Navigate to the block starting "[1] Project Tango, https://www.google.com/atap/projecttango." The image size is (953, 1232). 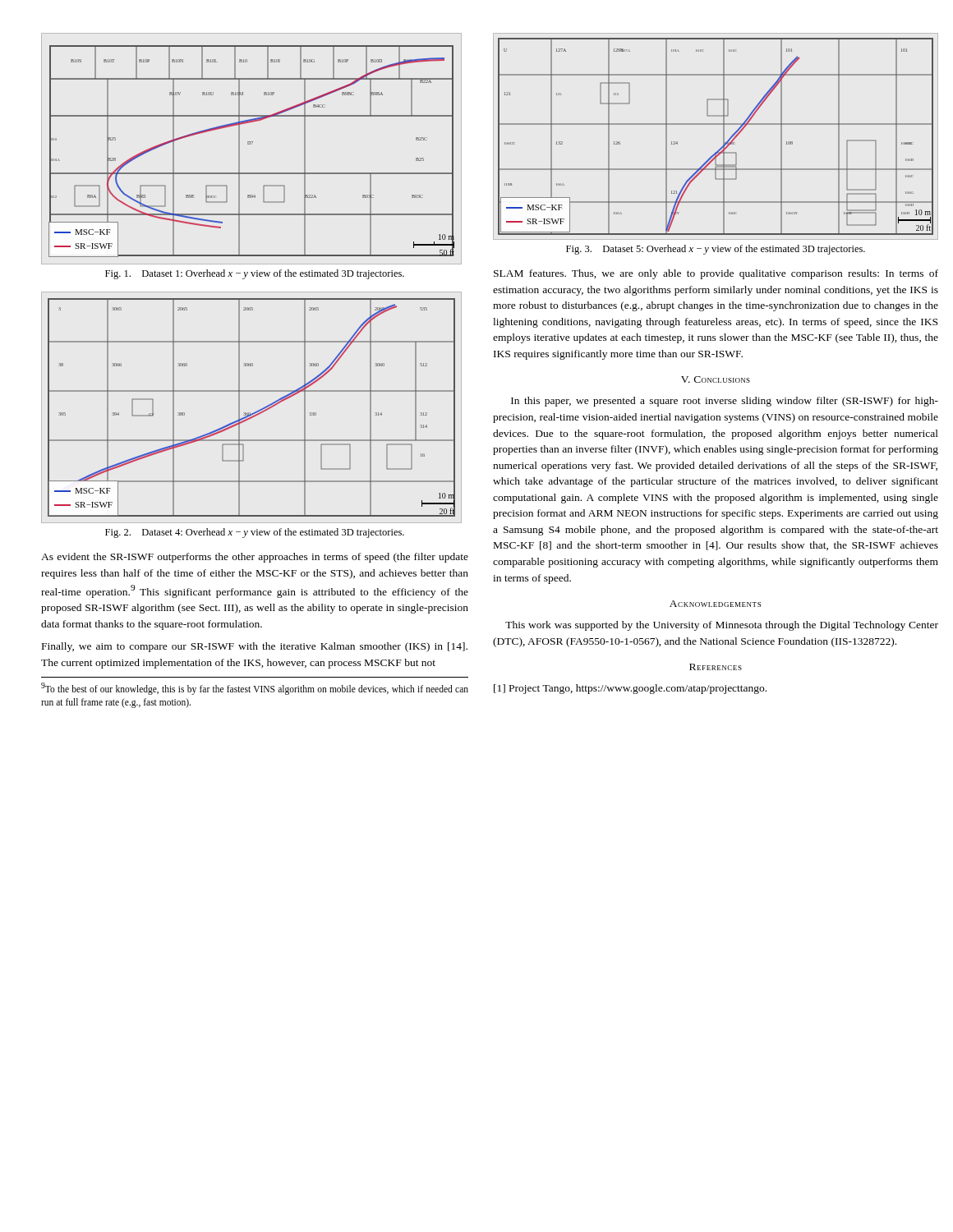(630, 688)
